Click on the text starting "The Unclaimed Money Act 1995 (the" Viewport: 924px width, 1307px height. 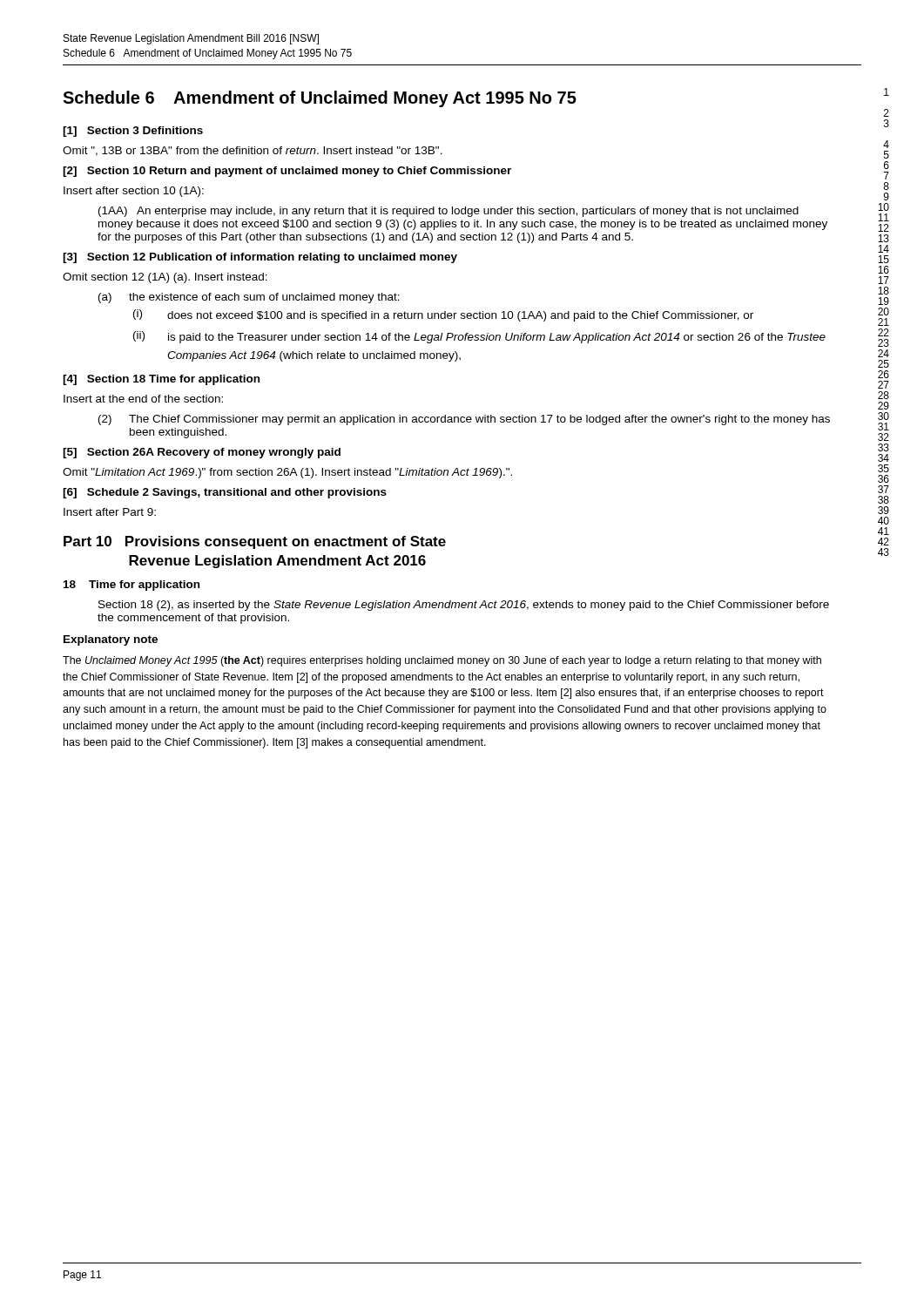[x=450, y=702]
